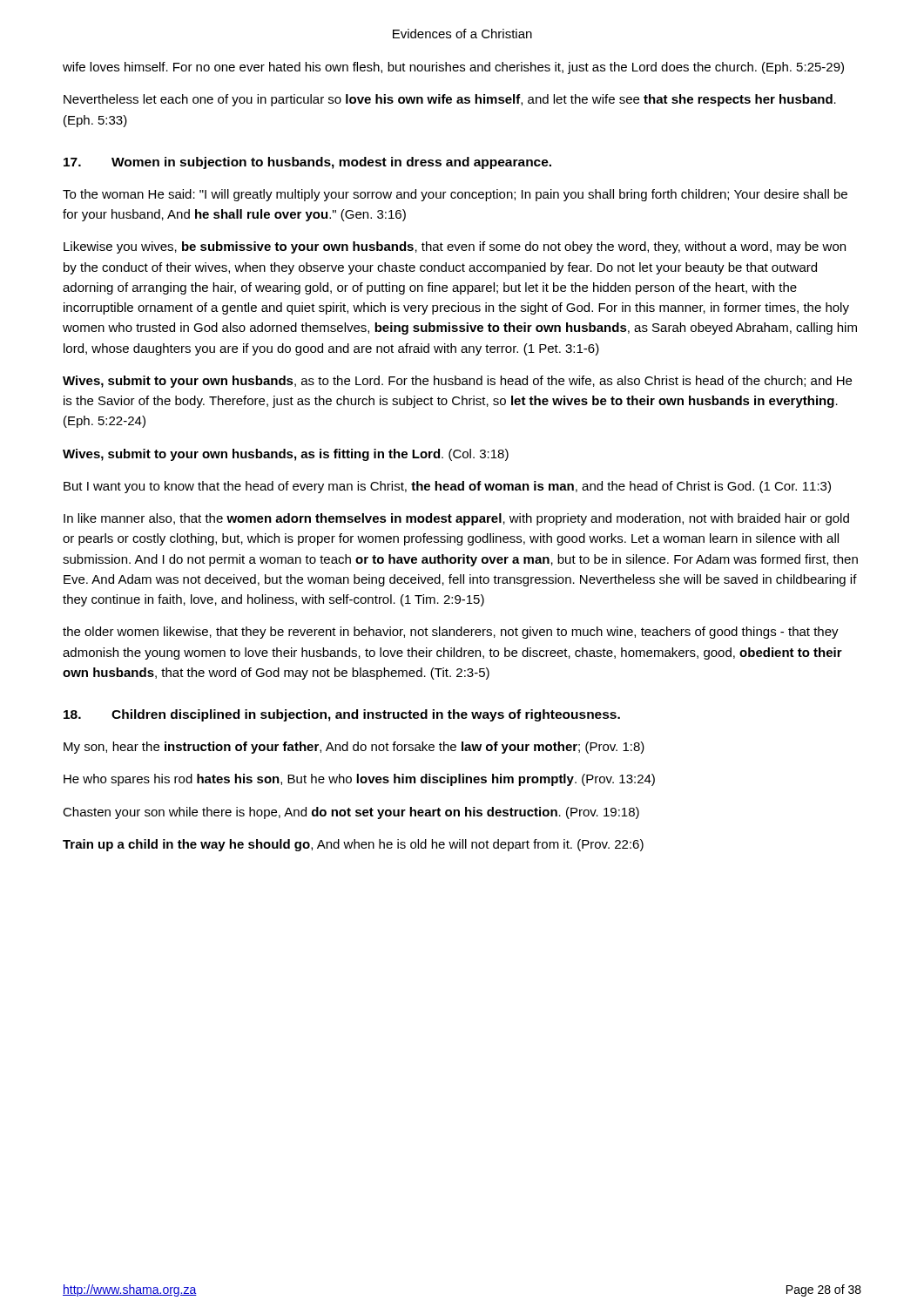Click on the block starting "To the woman He said: "I will greatly"
Image resolution: width=924 pixels, height=1307 pixels.
coord(455,204)
